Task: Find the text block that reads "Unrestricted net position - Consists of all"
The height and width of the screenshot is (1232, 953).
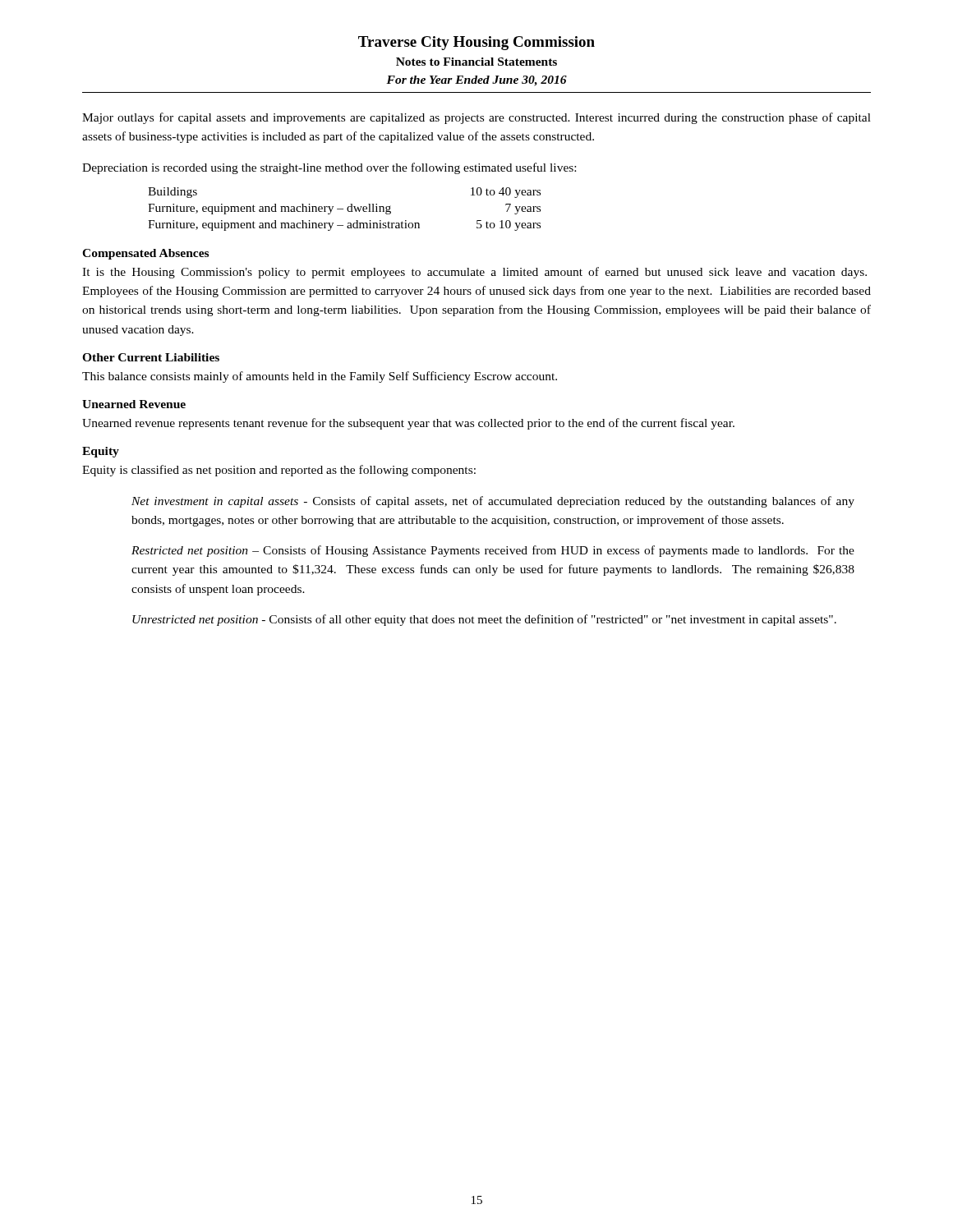Action: click(484, 619)
